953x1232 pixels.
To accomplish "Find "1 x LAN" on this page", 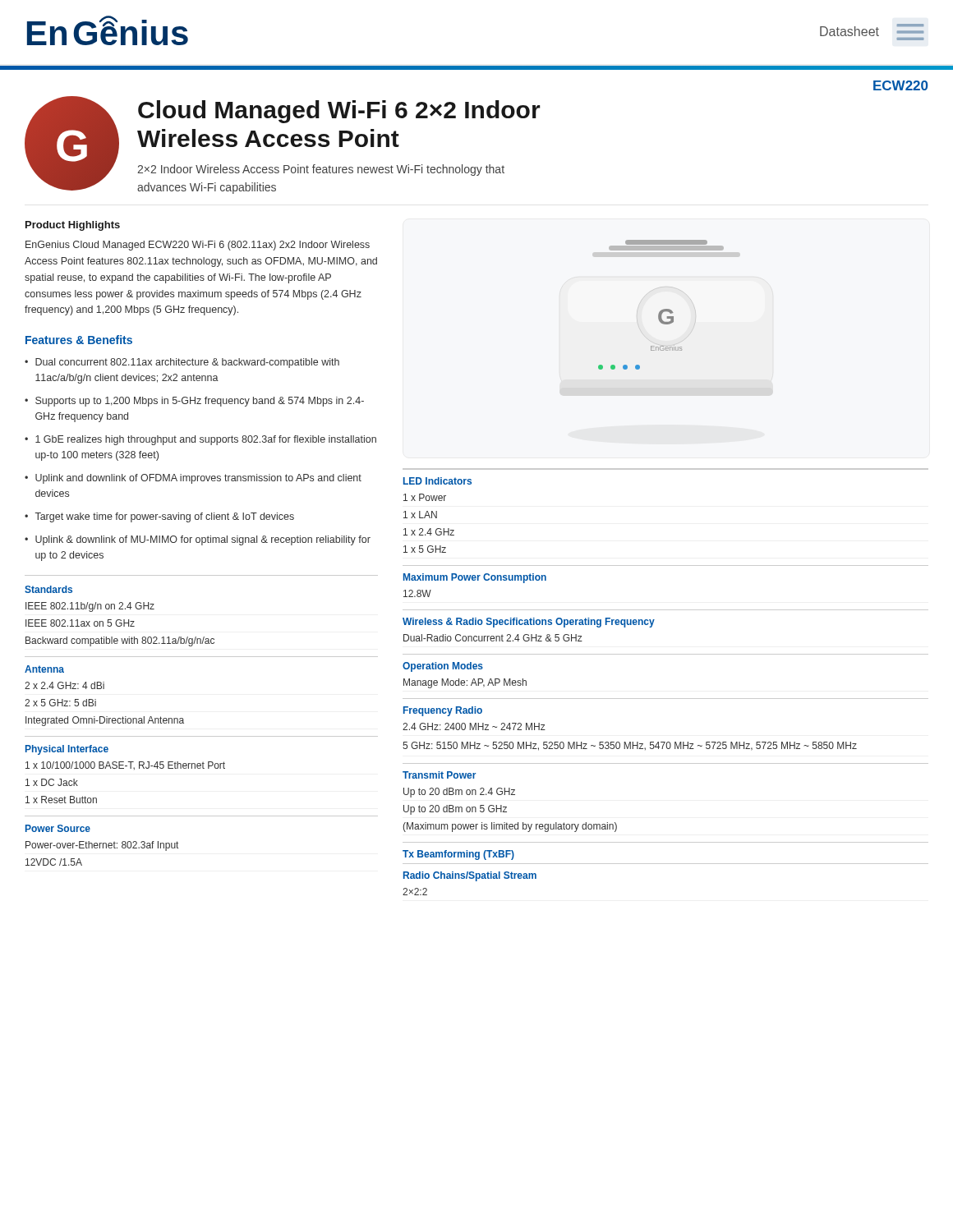I will [x=420, y=515].
